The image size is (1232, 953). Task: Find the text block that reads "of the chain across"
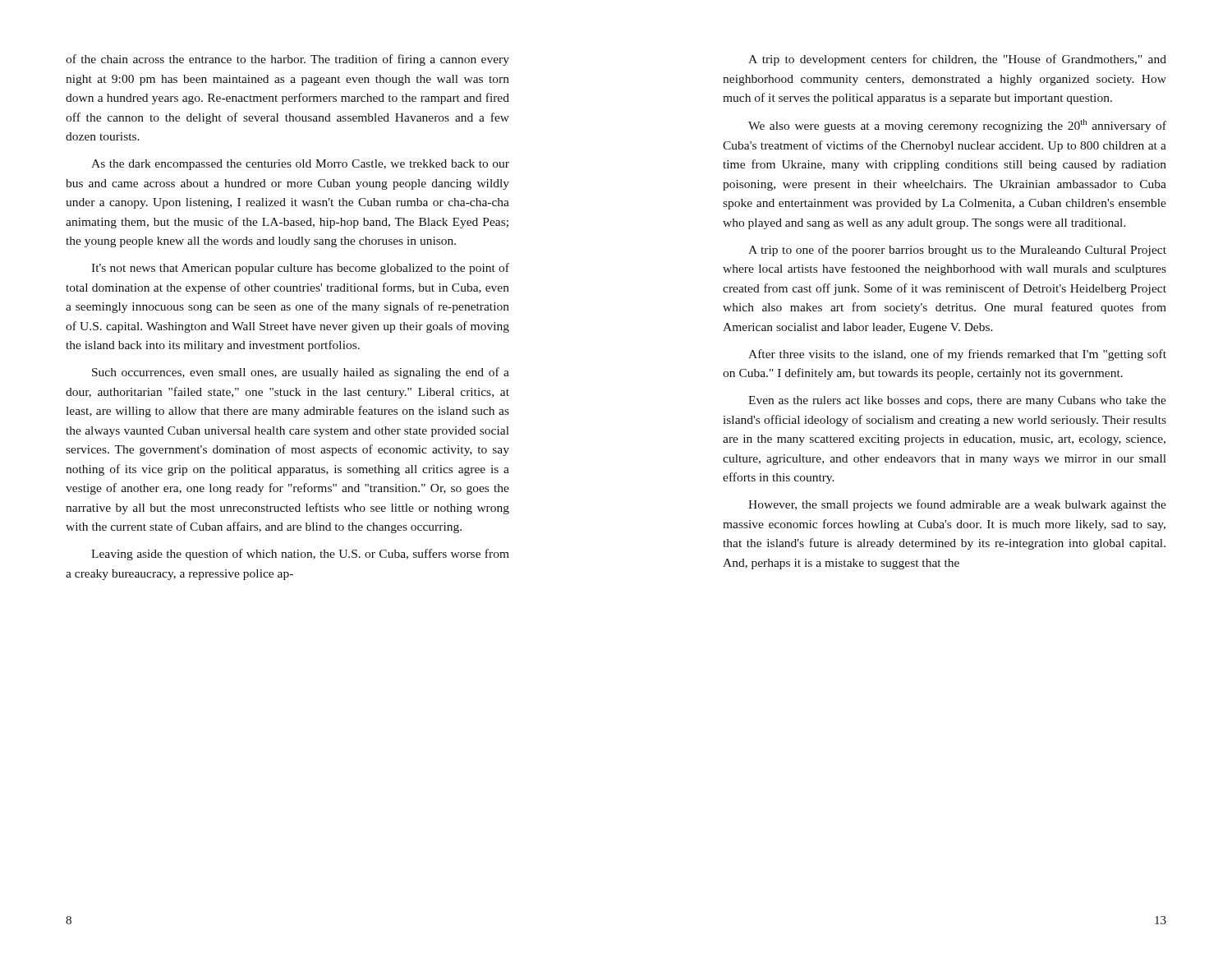pyautogui.click(x=287, y=316)
